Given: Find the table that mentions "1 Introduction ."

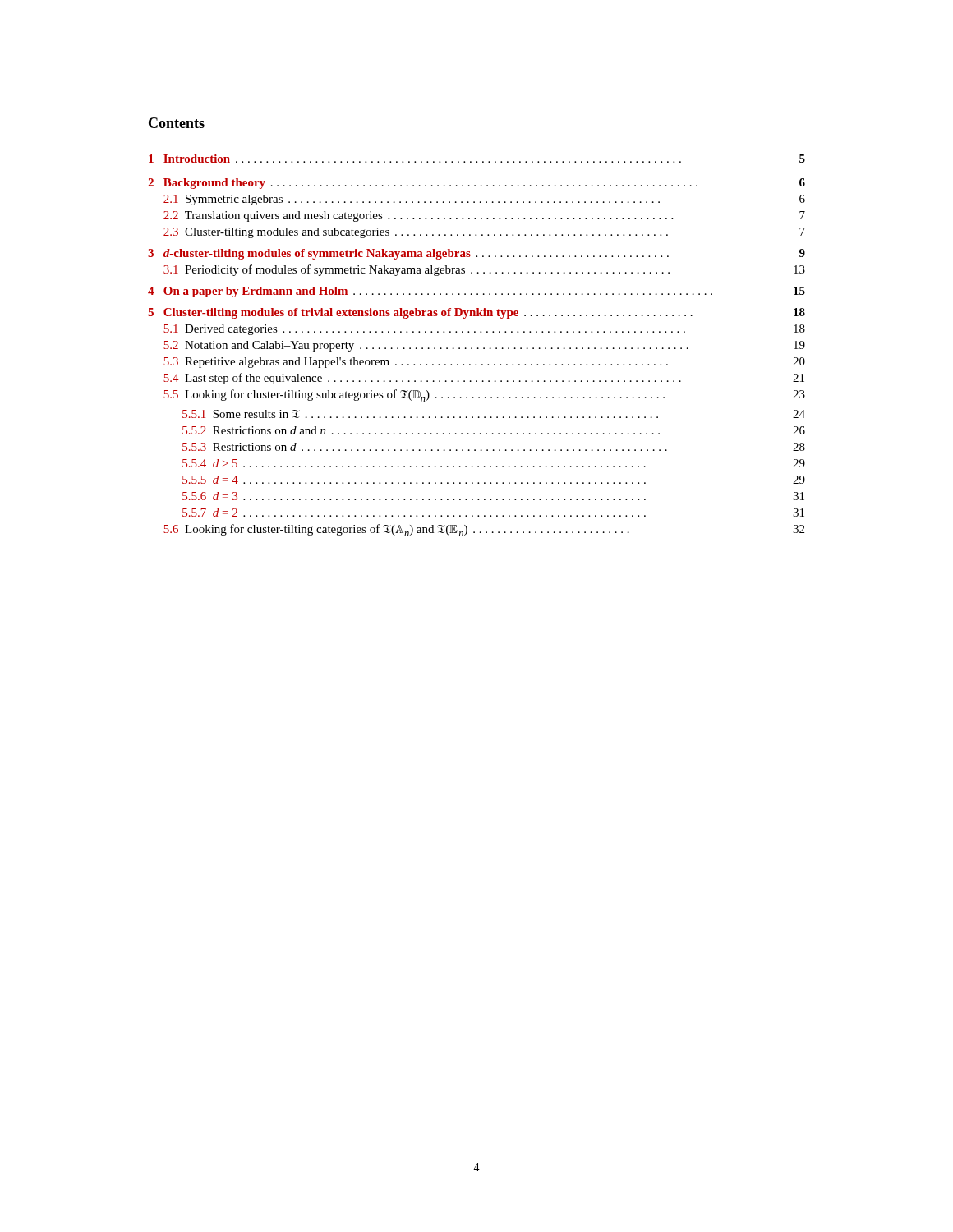Looking at the screenshot, I should pyautogui.click(x=476, y=346).
